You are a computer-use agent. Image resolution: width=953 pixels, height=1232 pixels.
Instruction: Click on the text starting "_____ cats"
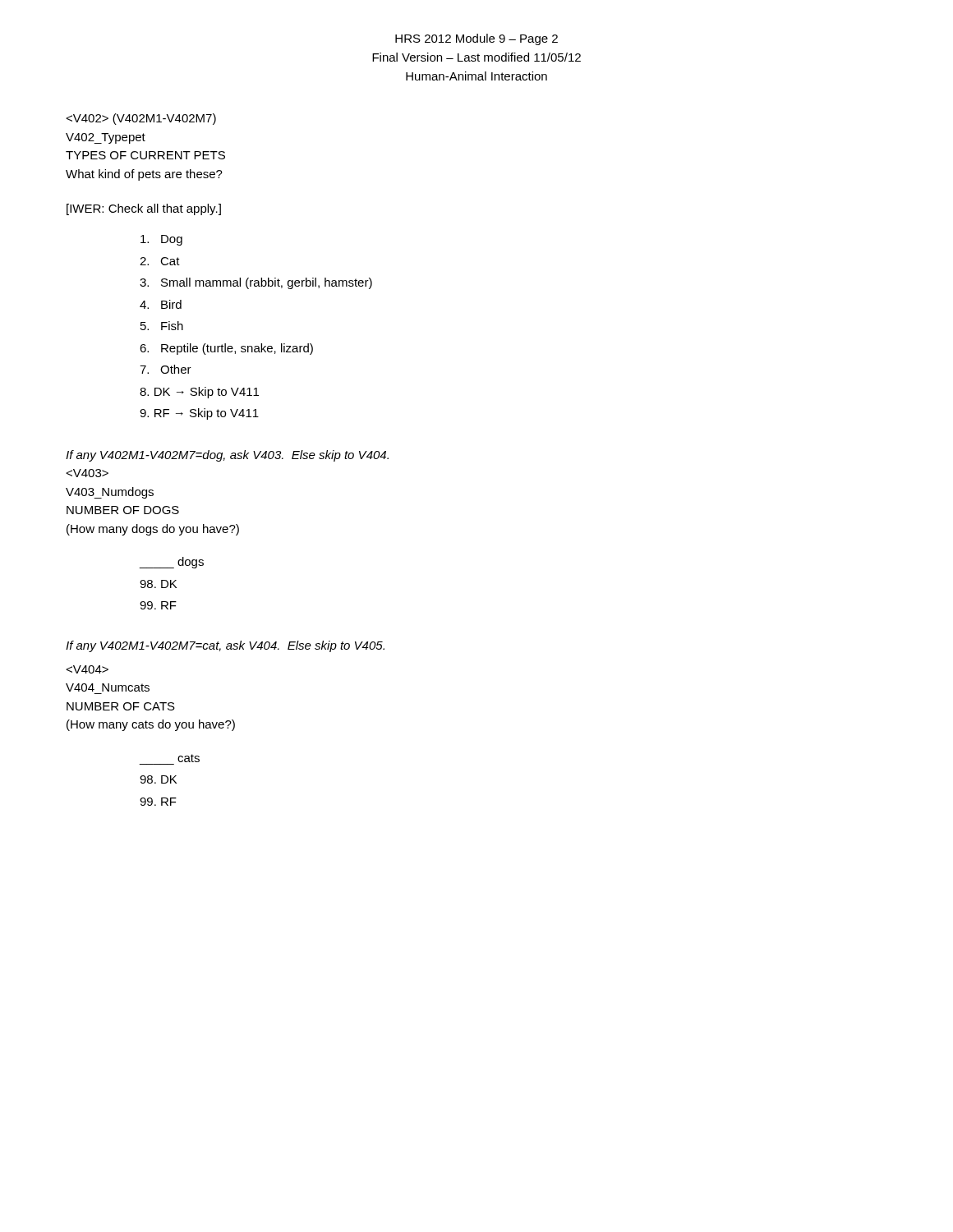coord(170,757)
